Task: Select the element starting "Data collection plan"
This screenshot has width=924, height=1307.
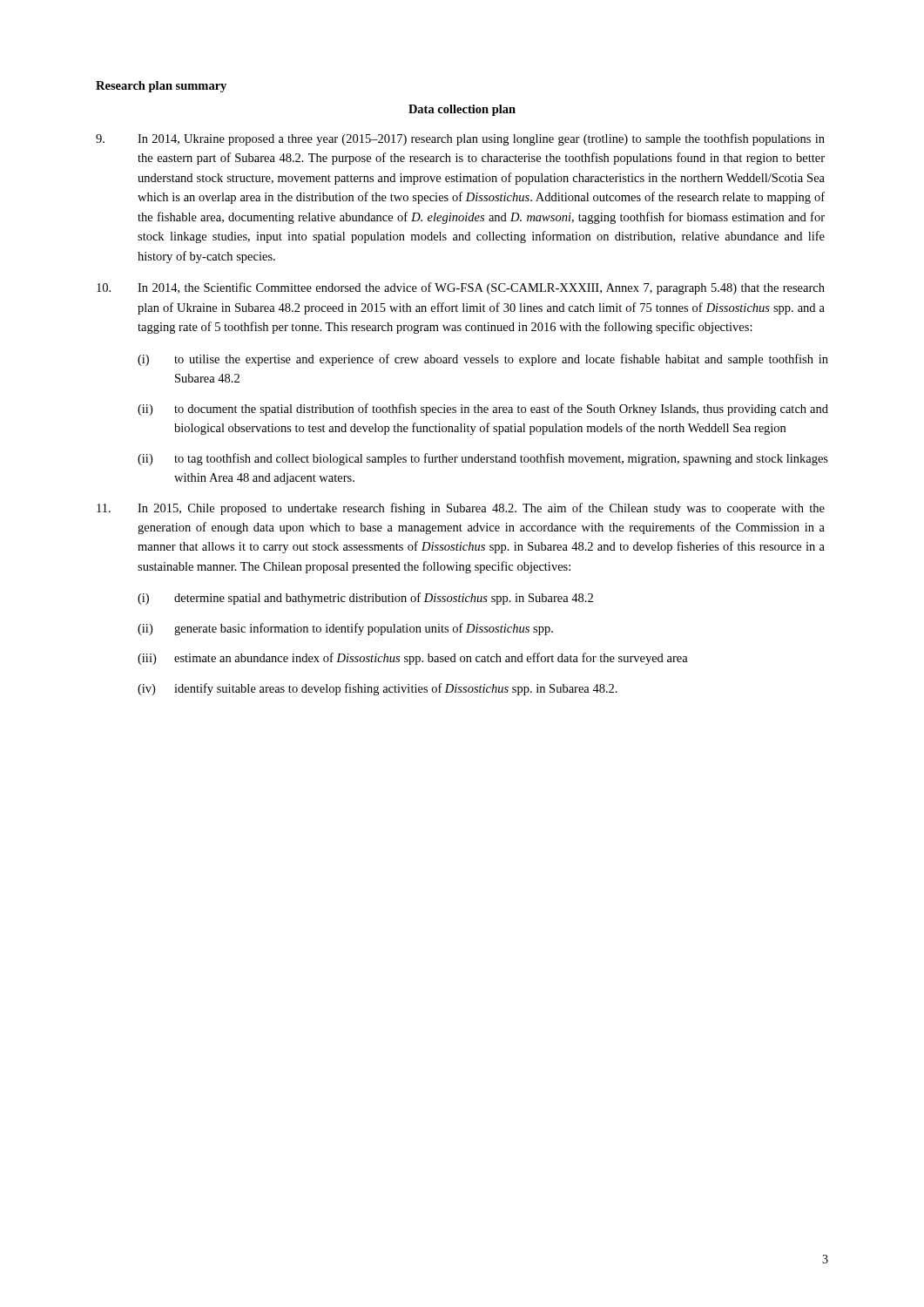Action: 462,109
